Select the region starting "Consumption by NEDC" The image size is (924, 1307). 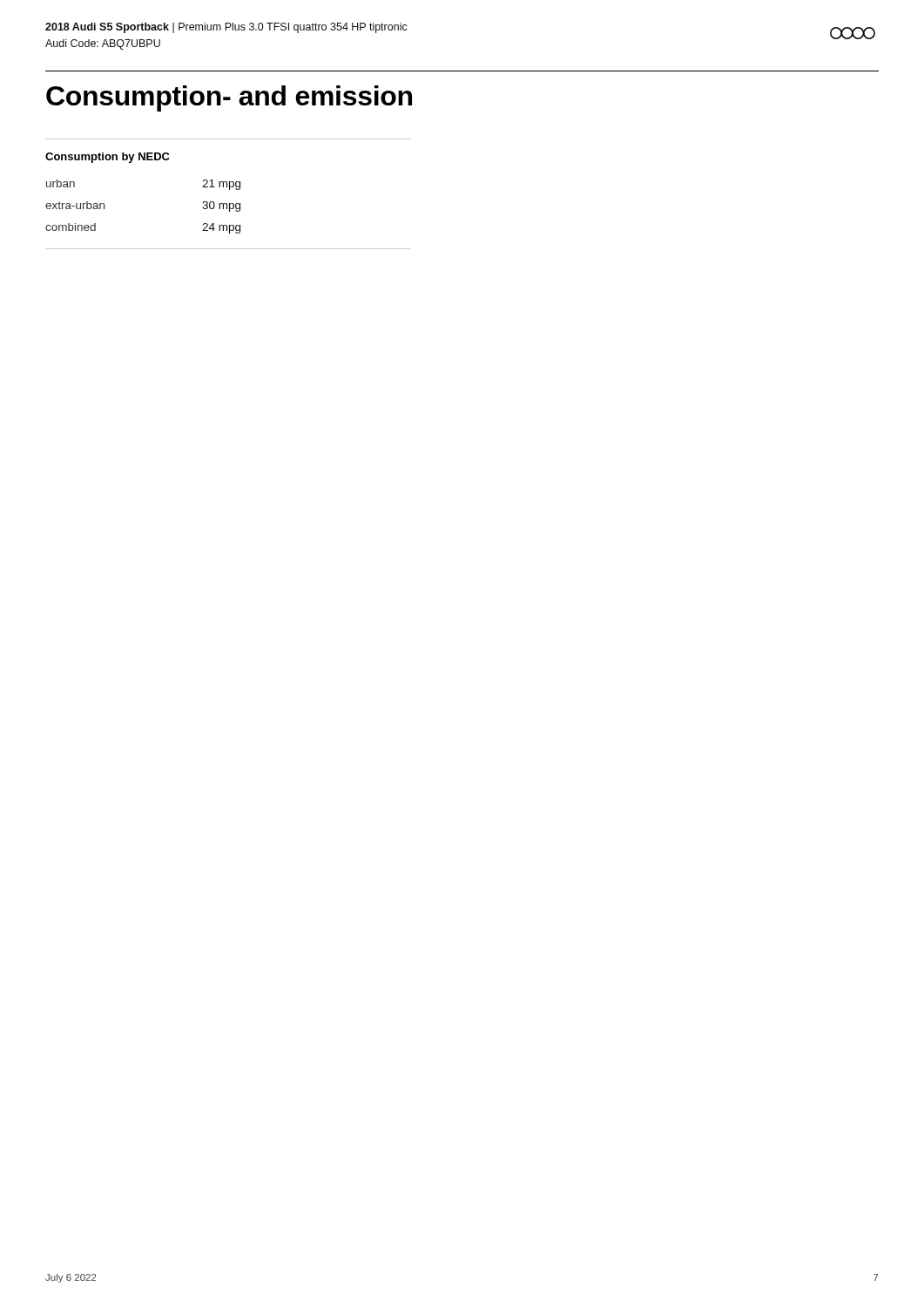click(108, 156)
